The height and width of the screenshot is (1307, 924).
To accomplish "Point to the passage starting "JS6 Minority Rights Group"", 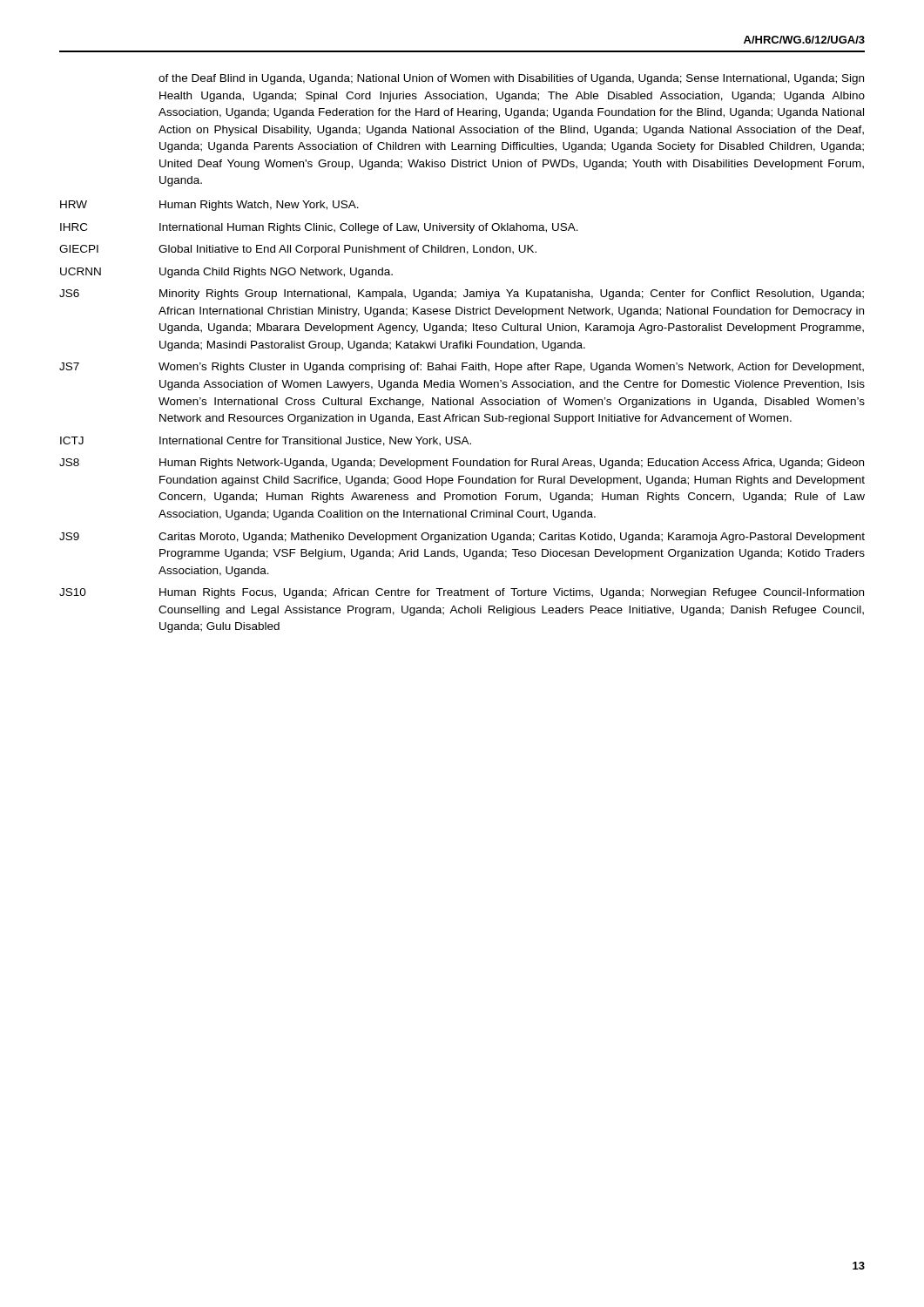I will pos(462,319).
